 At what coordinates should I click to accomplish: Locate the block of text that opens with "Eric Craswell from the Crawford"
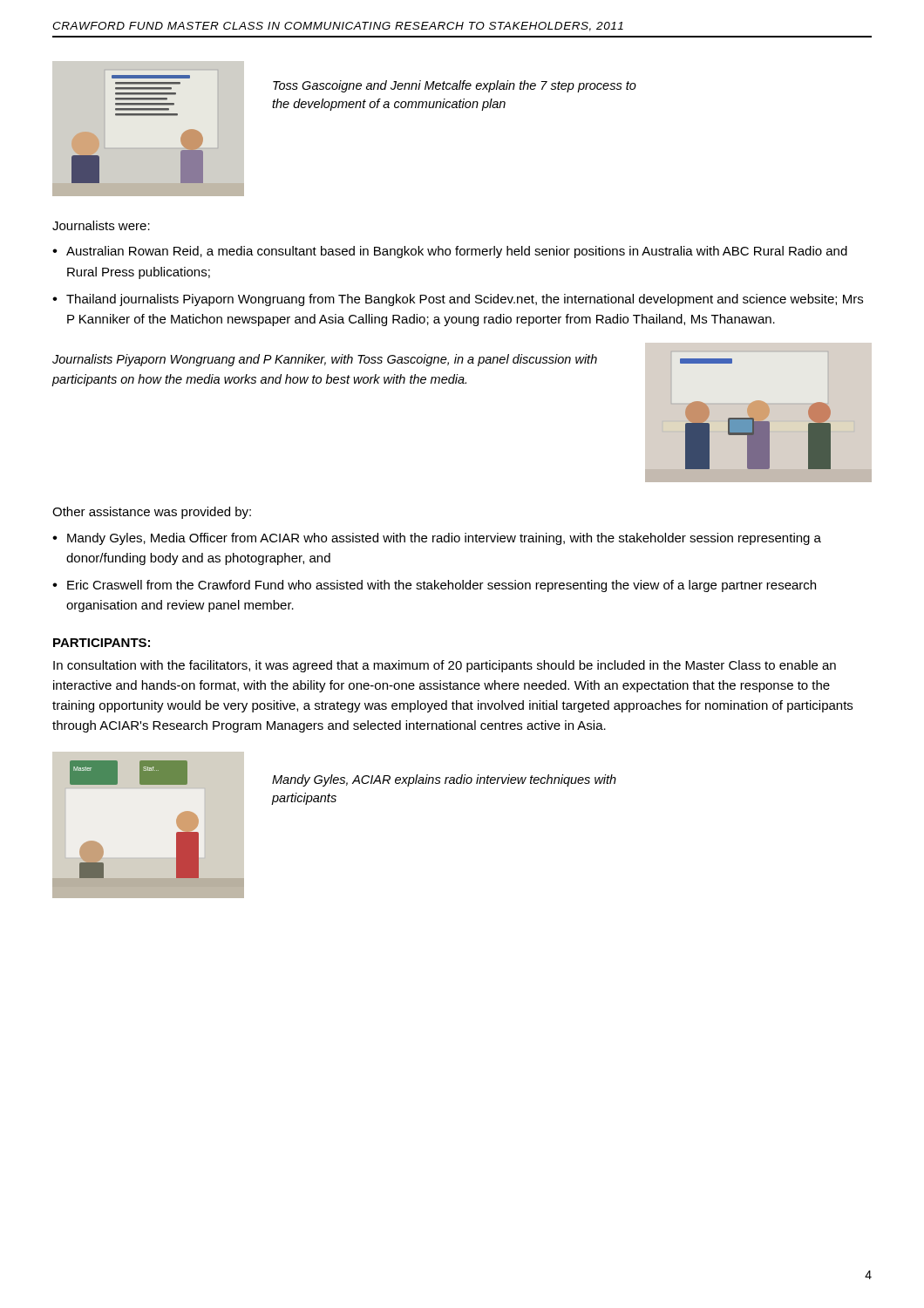469,595
